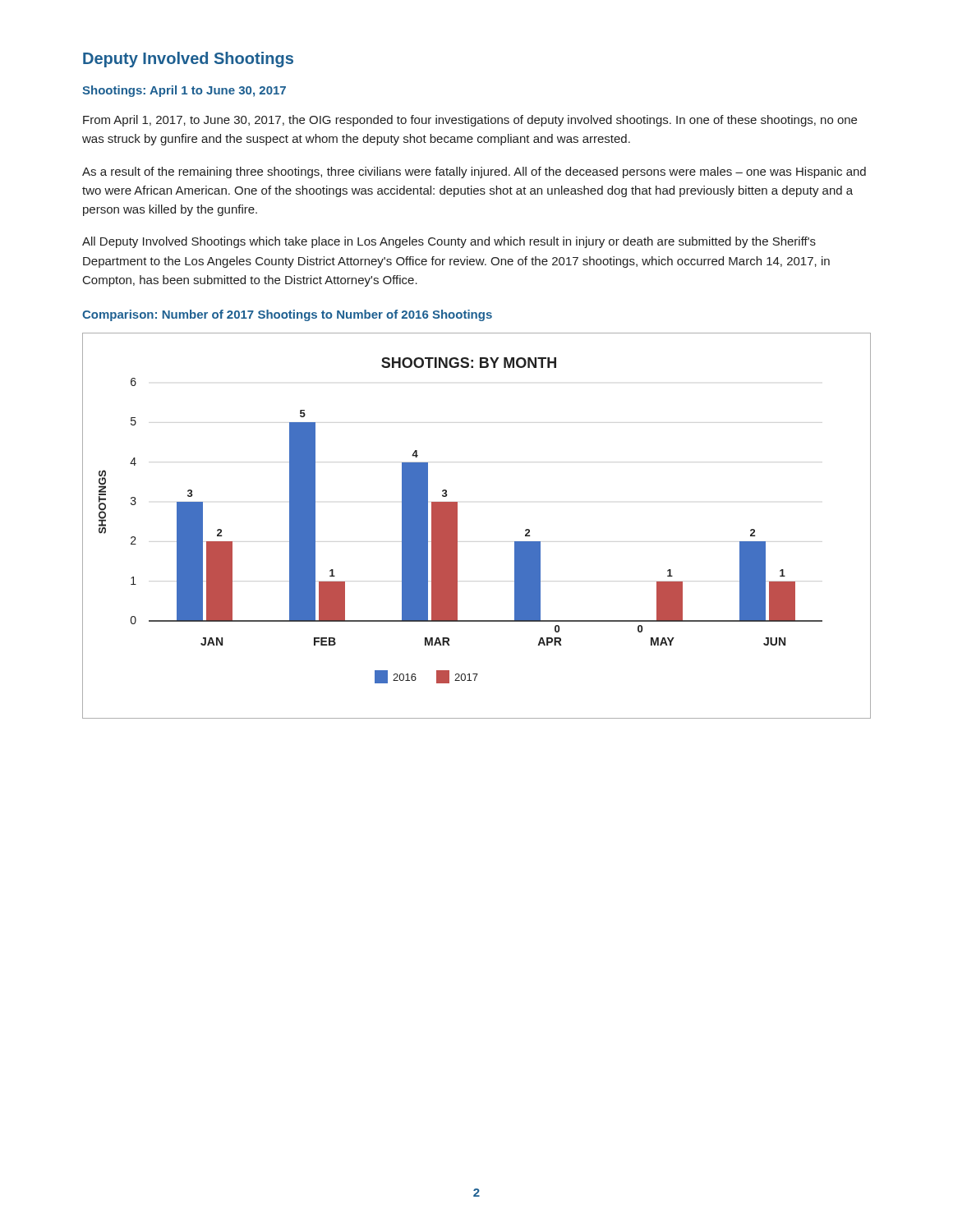Screen dimensions: 1232x953
Task: Find the block starting "Comparison: Number of 2017 Shootings to Number"
Action: [287, 314]
